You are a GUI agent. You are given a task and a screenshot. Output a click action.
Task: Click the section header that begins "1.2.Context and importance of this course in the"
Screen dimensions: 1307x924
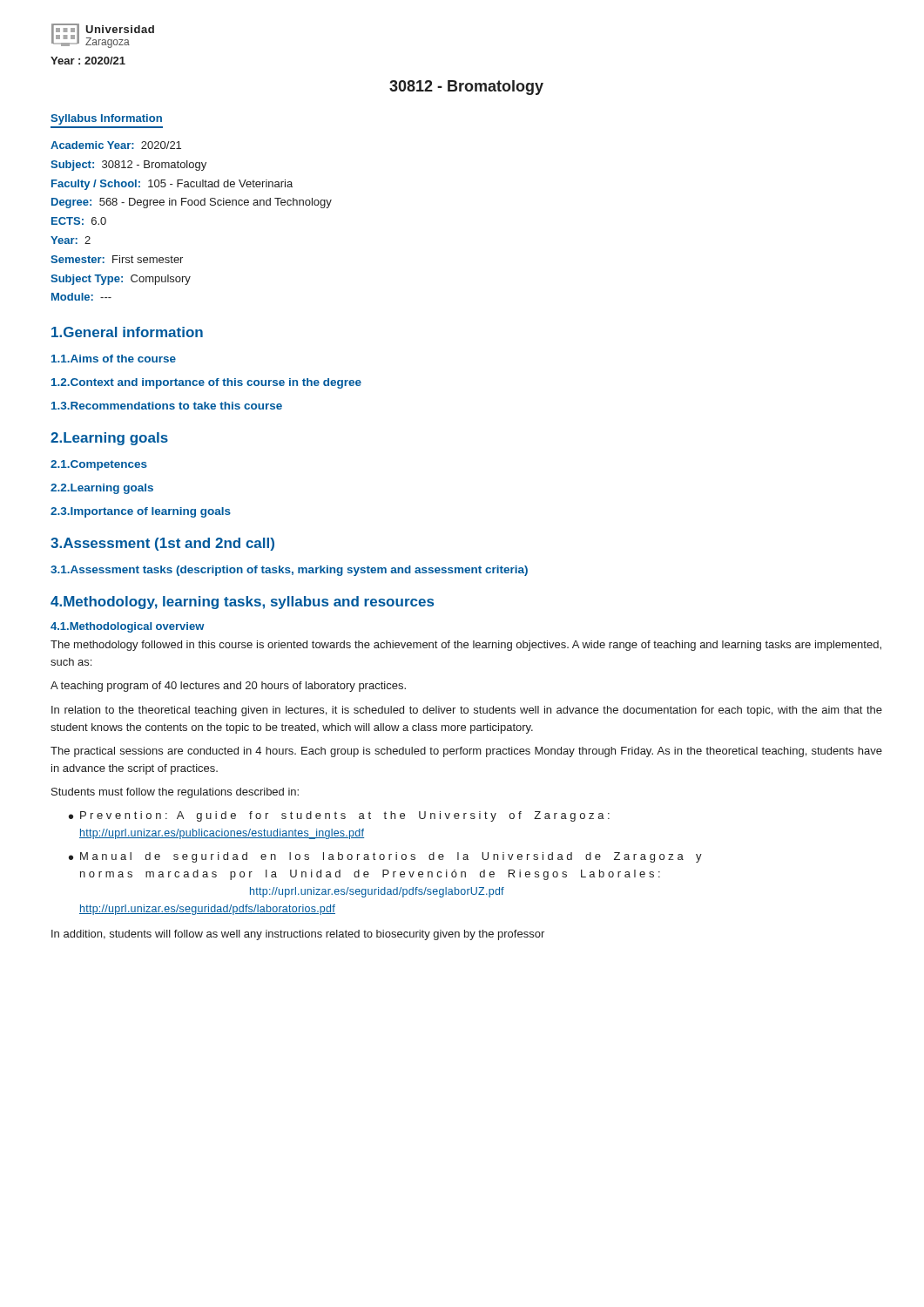(206, 383)
